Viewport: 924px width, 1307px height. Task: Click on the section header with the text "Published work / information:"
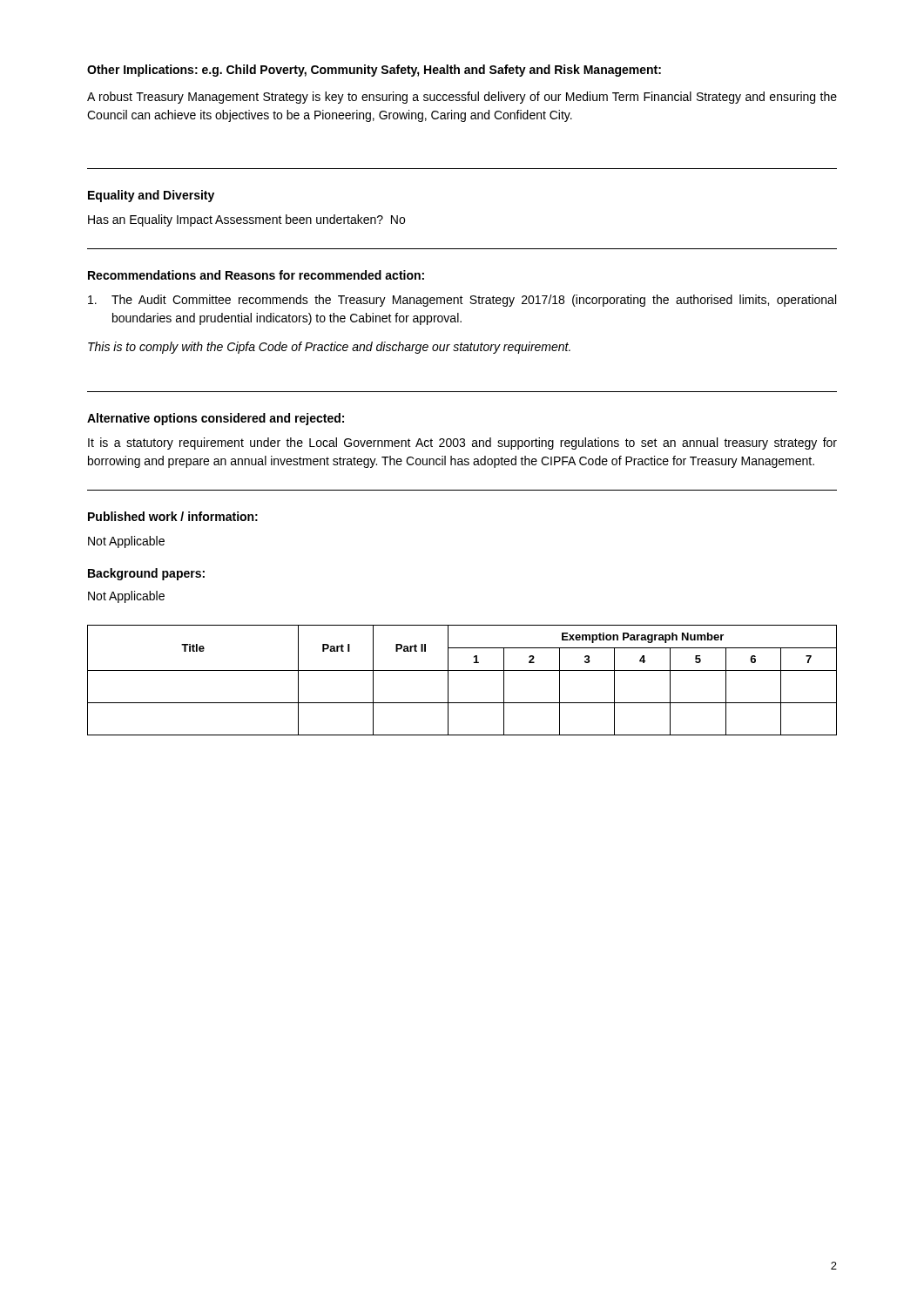click(x=173, y=517)
